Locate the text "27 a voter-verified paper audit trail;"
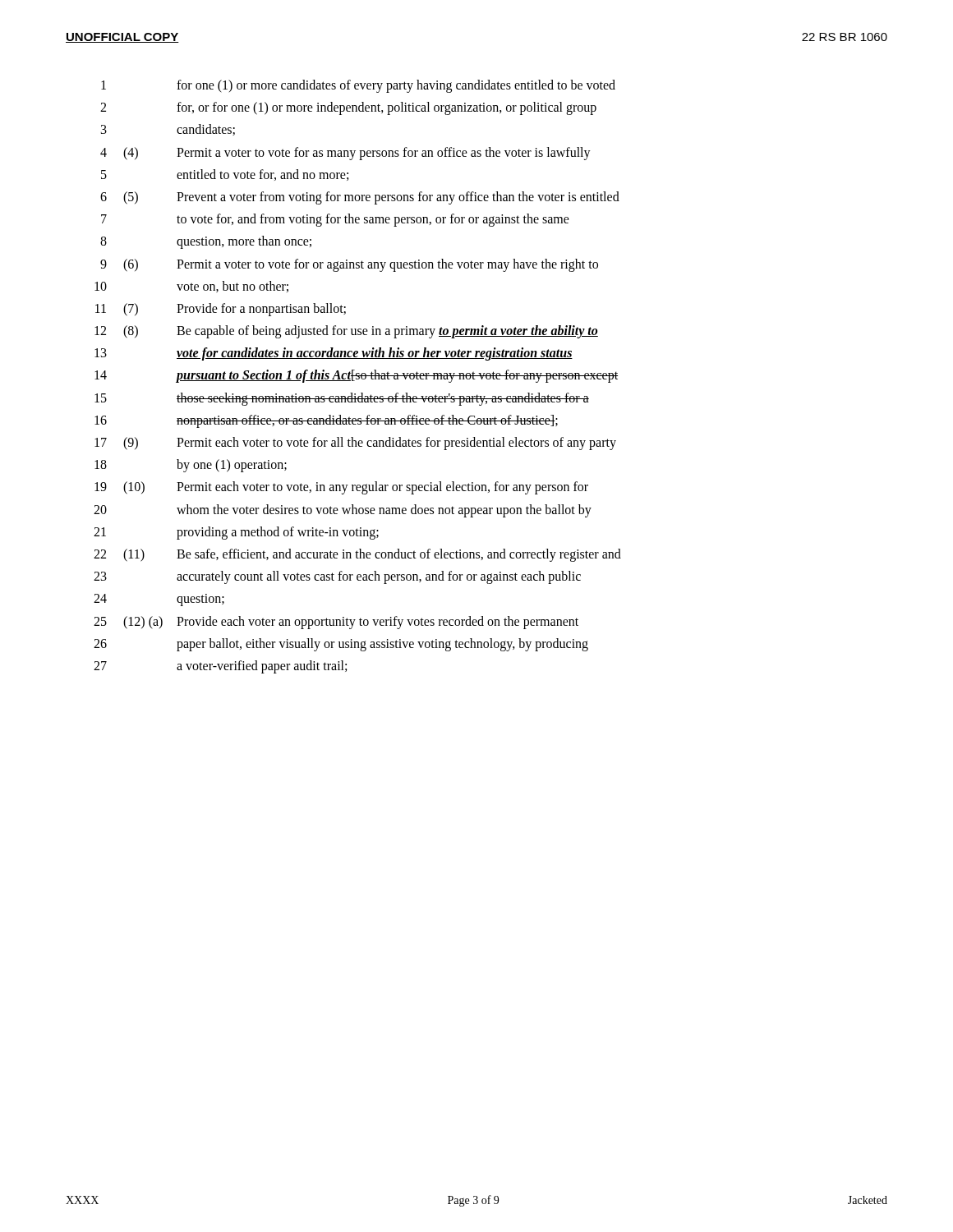 (220, 667)
